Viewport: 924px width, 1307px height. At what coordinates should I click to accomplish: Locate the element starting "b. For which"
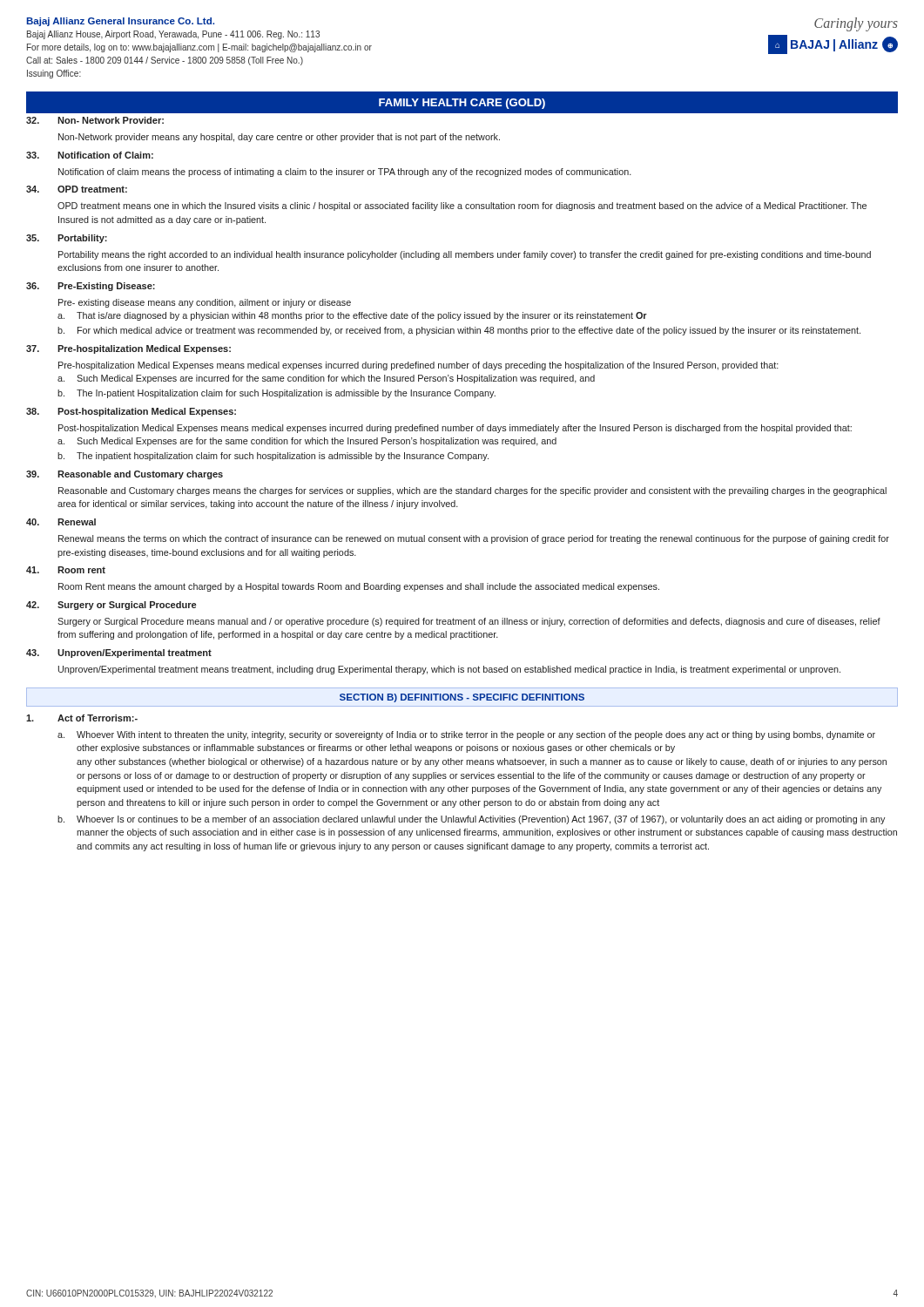tap(478, 331)
